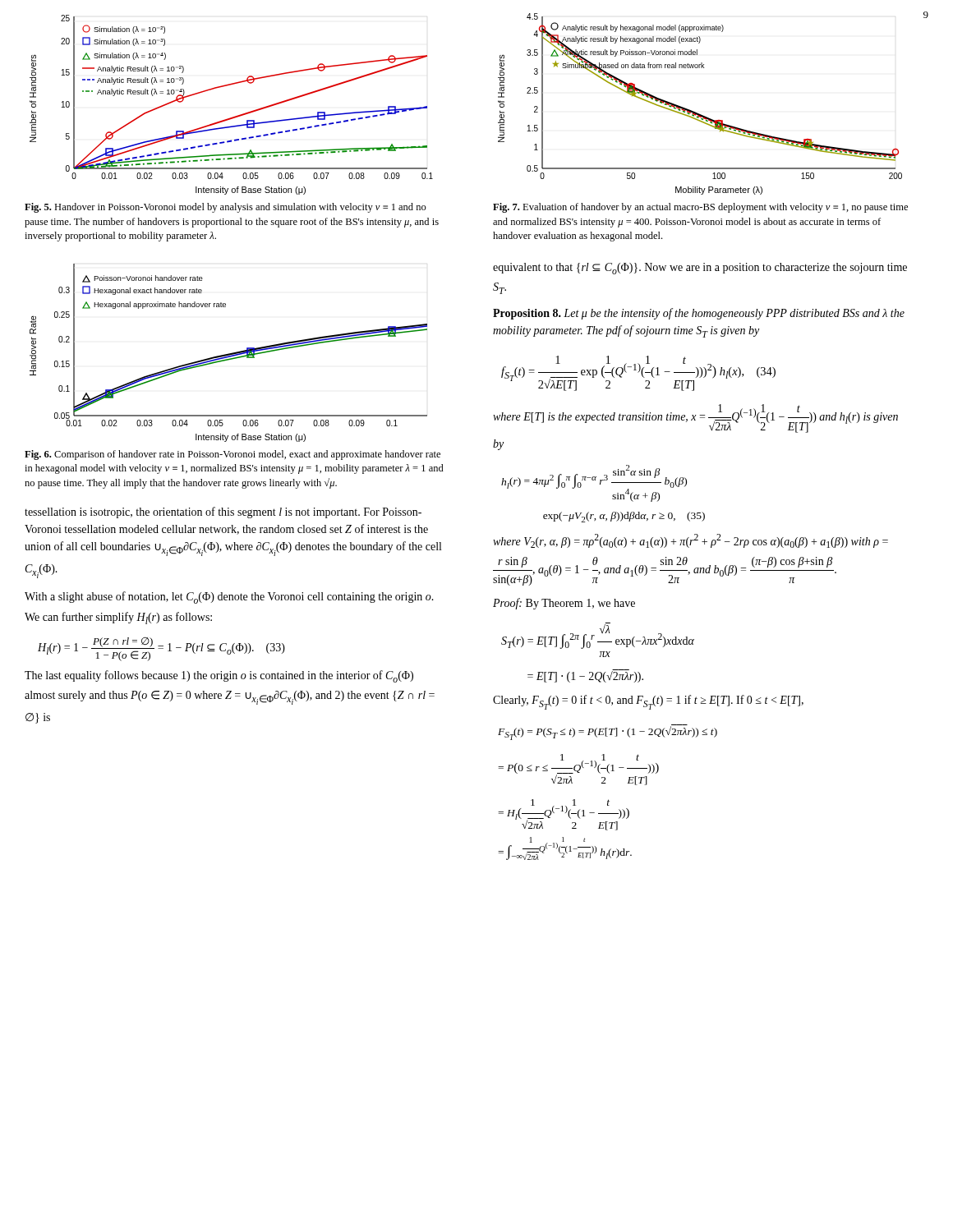
Task: Find the formula on this page that starts "ST(r) = E[T] ∫02π"
Action: tap(598, 650)
